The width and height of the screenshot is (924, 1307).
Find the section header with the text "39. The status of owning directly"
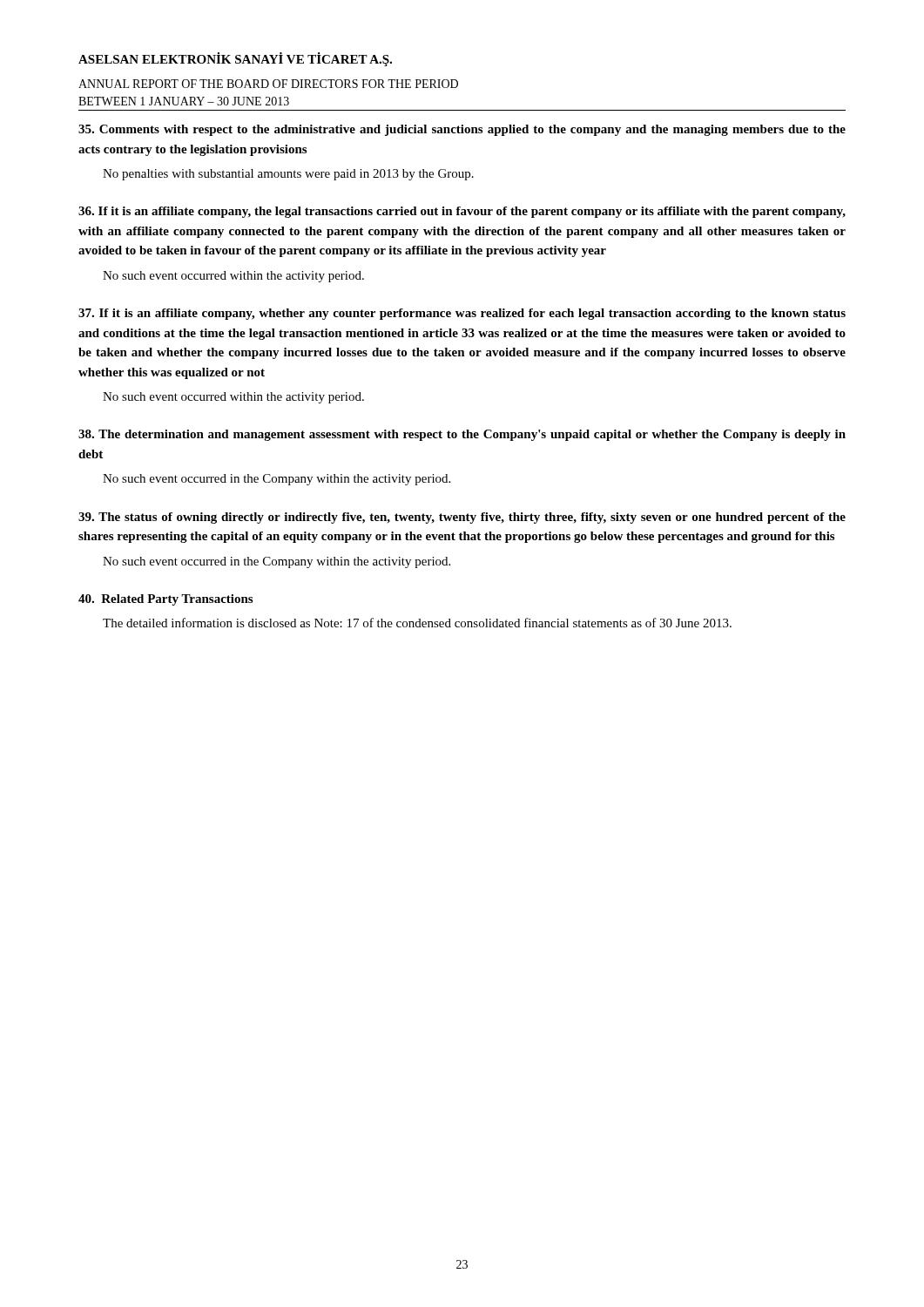click(462, 526)
